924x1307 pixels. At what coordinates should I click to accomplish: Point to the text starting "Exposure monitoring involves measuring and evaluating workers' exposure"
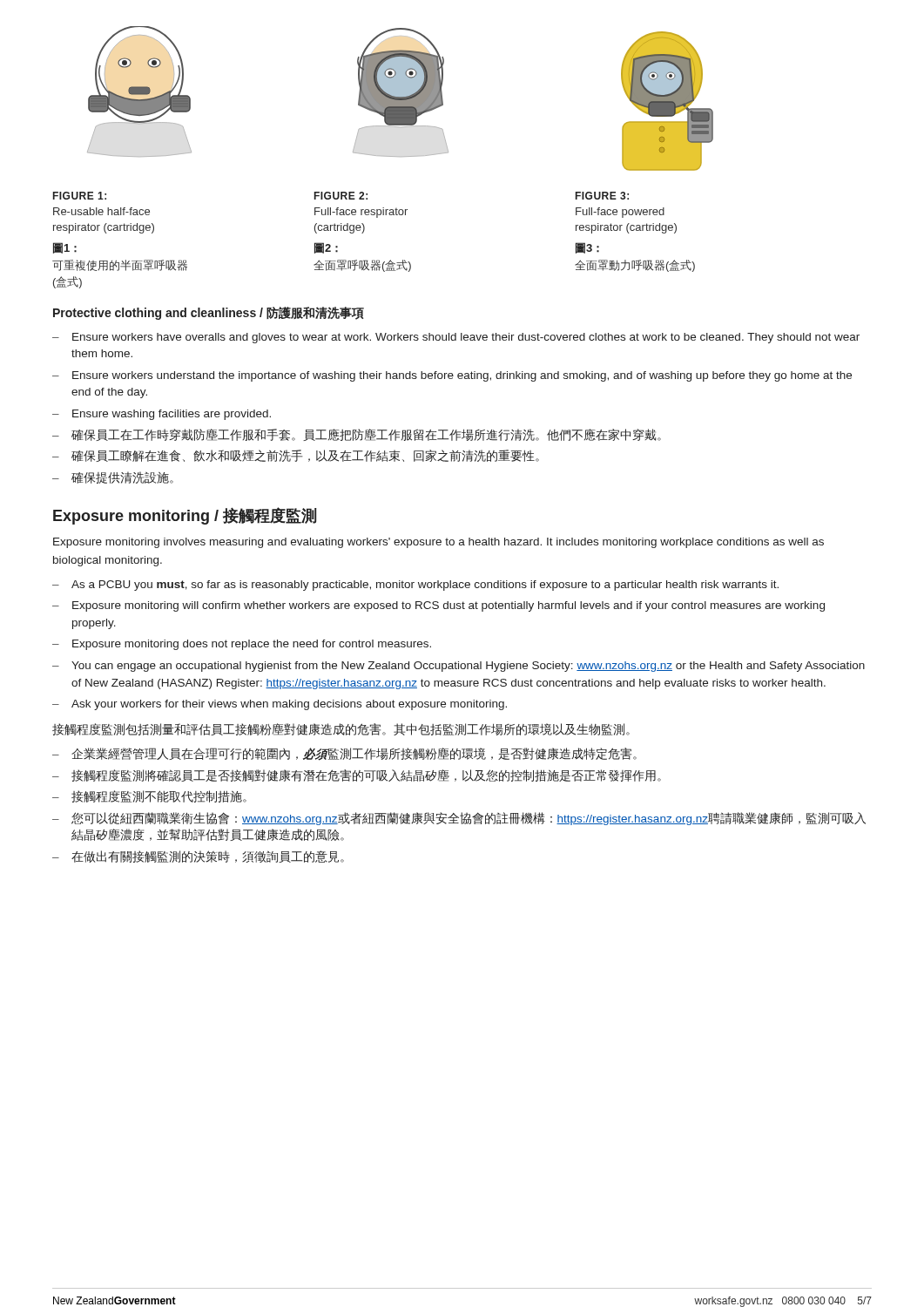point(438,551)
